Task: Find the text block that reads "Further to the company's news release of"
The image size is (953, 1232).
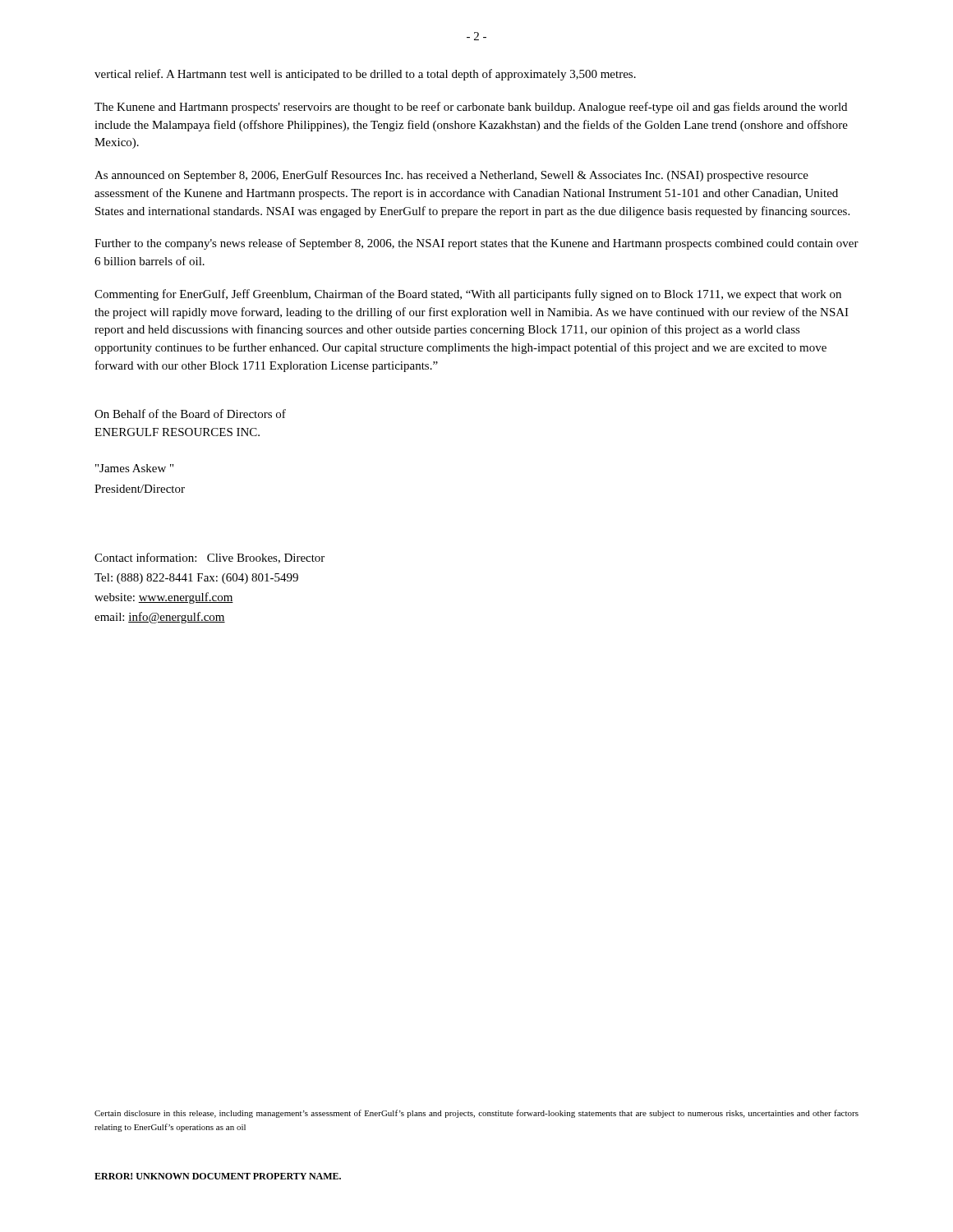Action: 476,252
